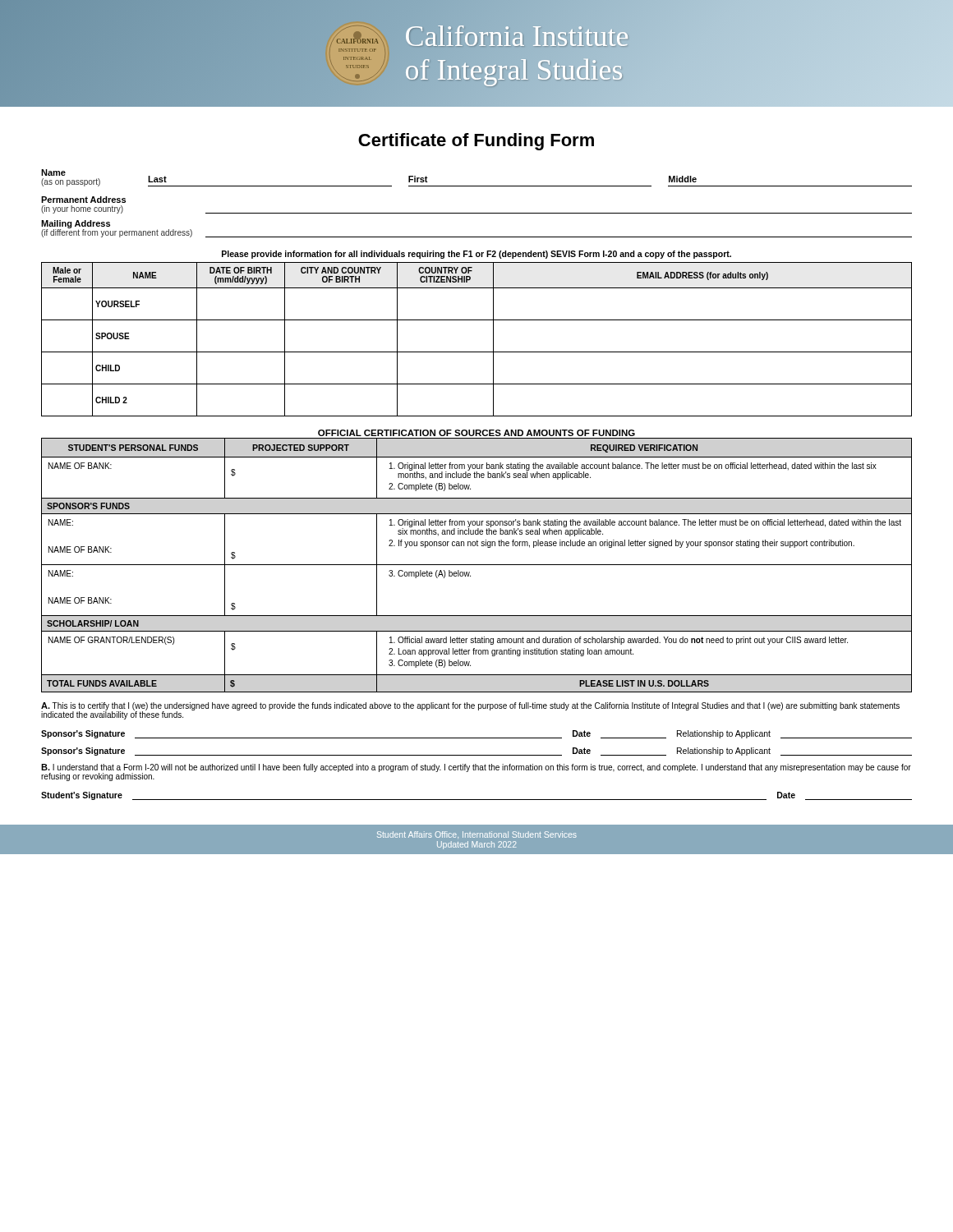
Task: Find the table that mentions "NAME: NAME OF"
Action: click(476, 565)
